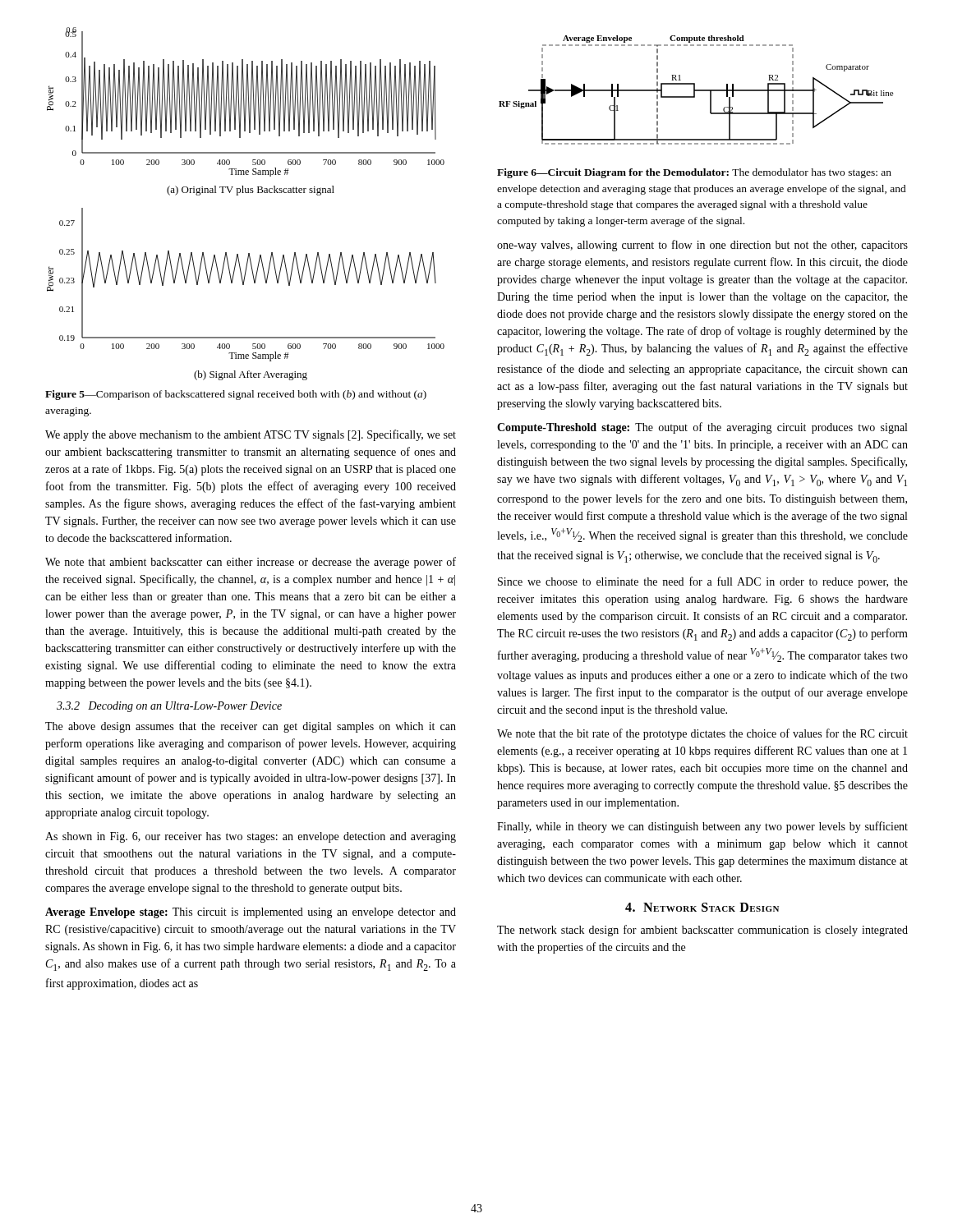The width and height of the screenshot is (953, 1232).
Task: Click the passage that begins "Compute-Threshold stage: The output of"
Action: point(702,493)
